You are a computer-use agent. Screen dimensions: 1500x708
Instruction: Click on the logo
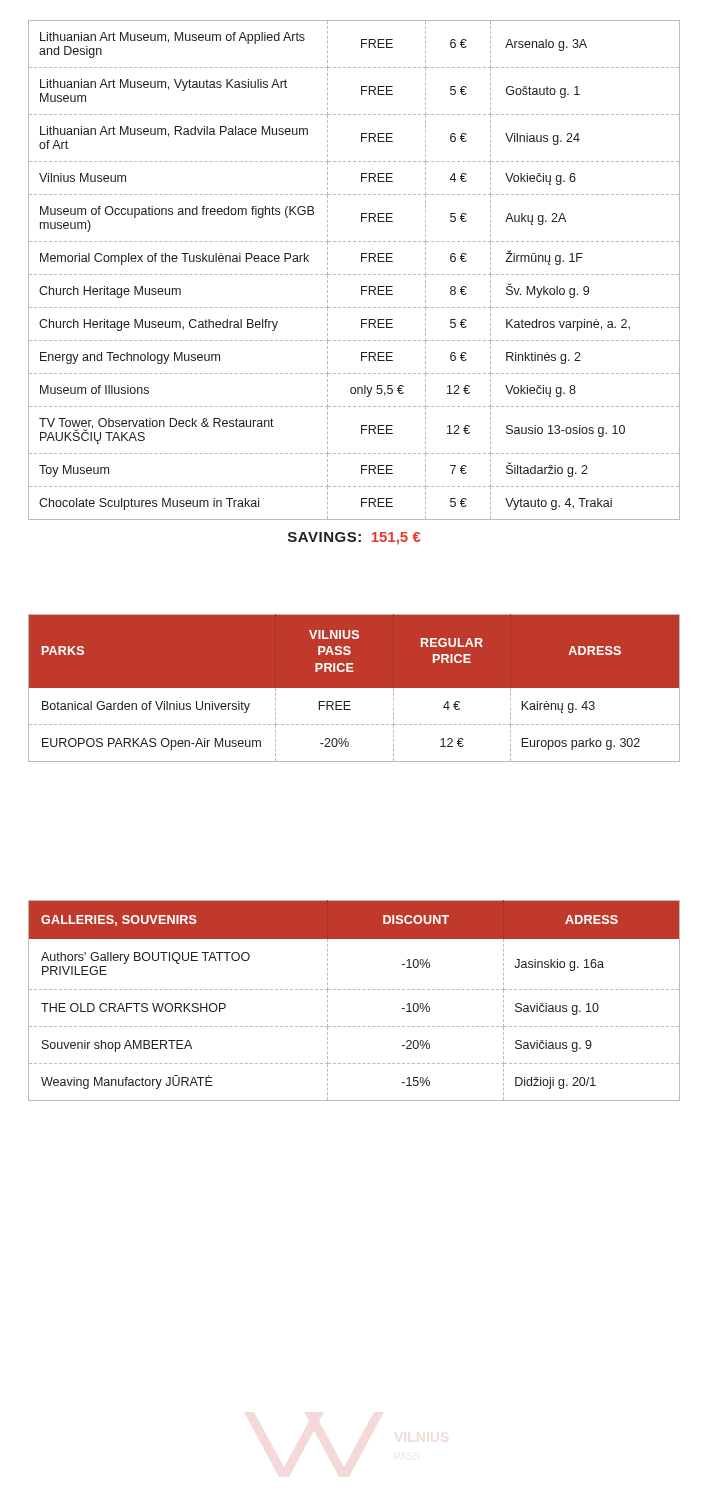pyautogui.click(x=354, y=1442)
